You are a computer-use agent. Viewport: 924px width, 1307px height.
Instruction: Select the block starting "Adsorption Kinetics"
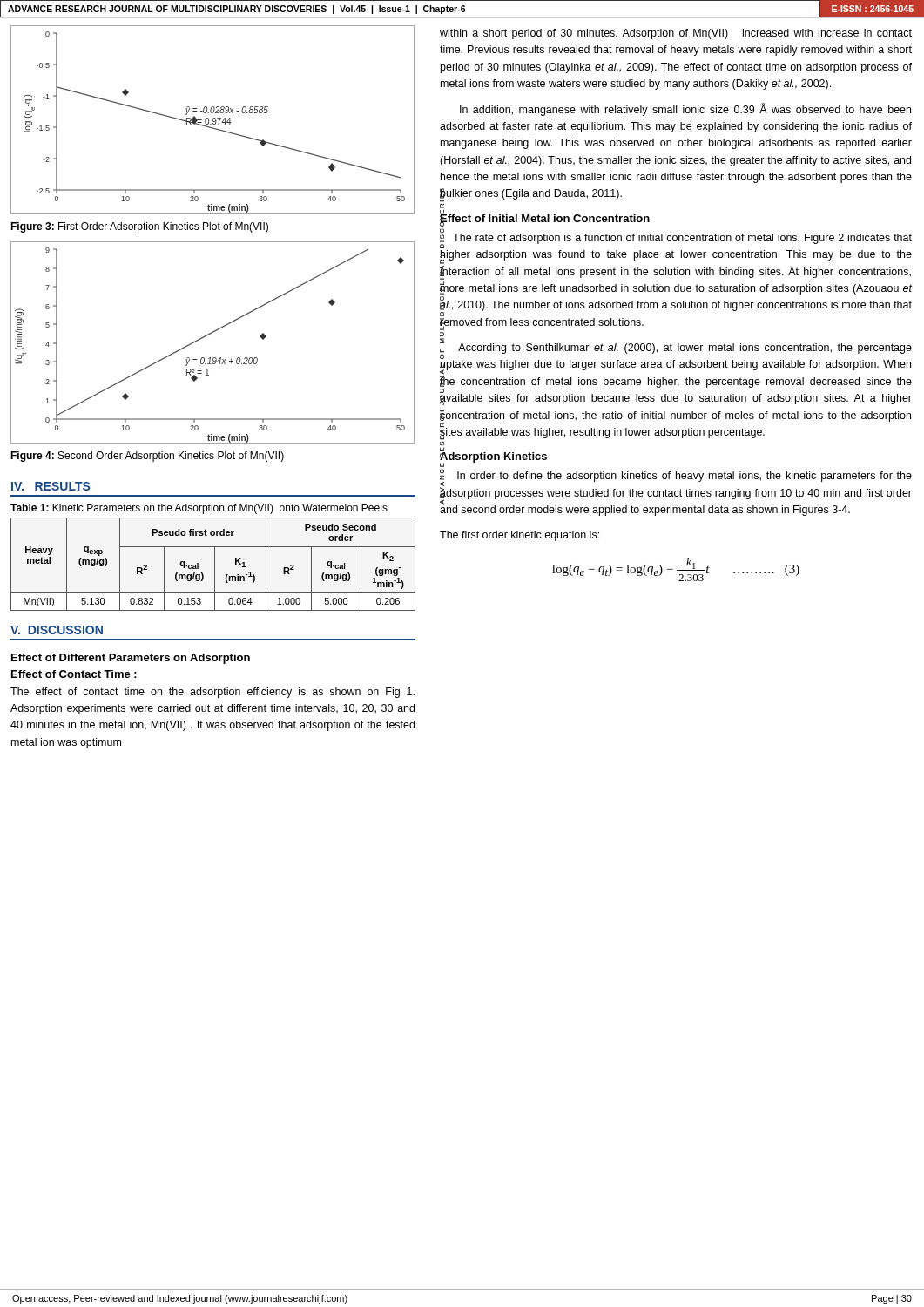pyautogui.click(x=494, y=456)
